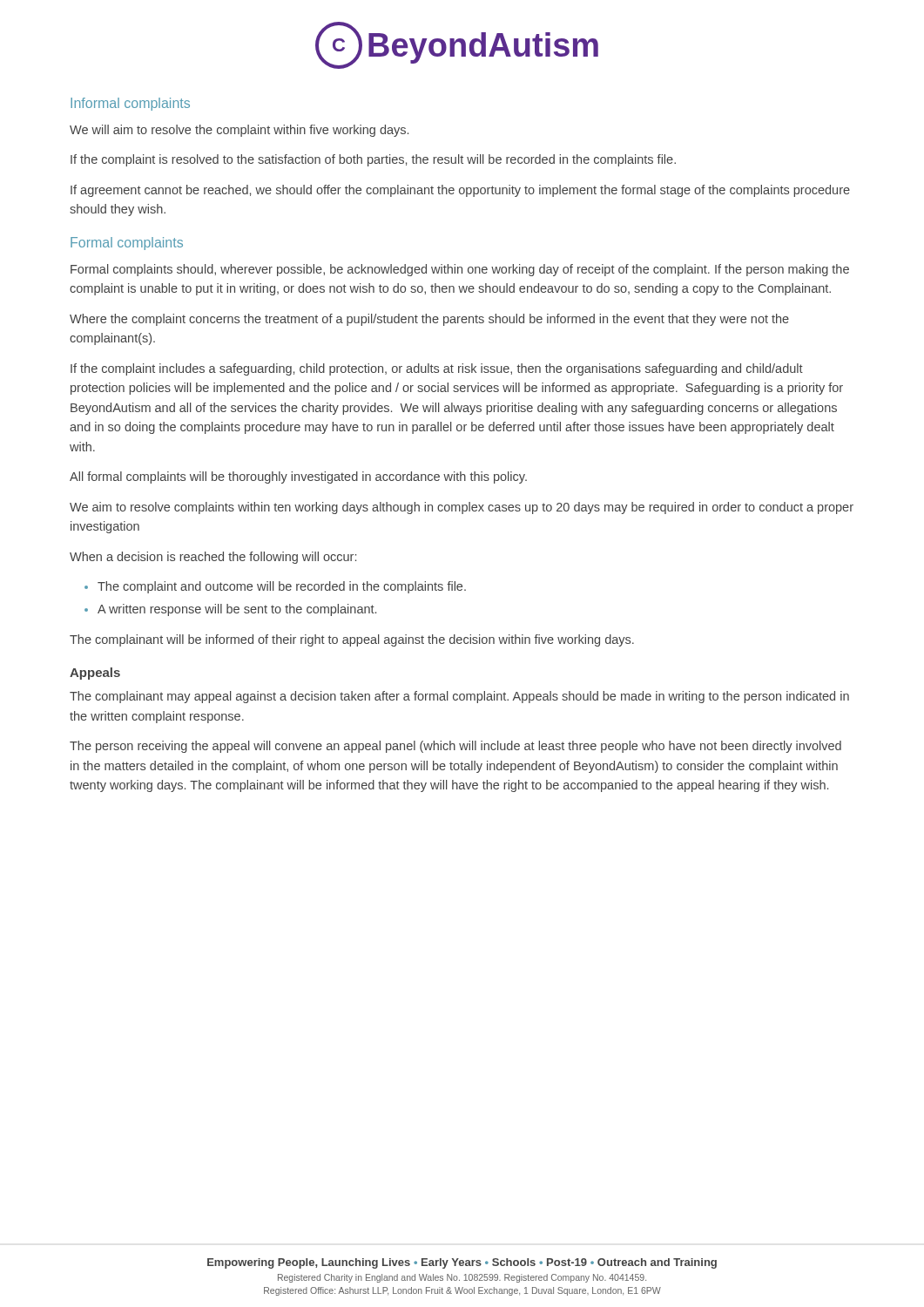Find the text block that says "All formal complaints will be"
Screen dimensions: 1307x924
(x=299, y=477)
